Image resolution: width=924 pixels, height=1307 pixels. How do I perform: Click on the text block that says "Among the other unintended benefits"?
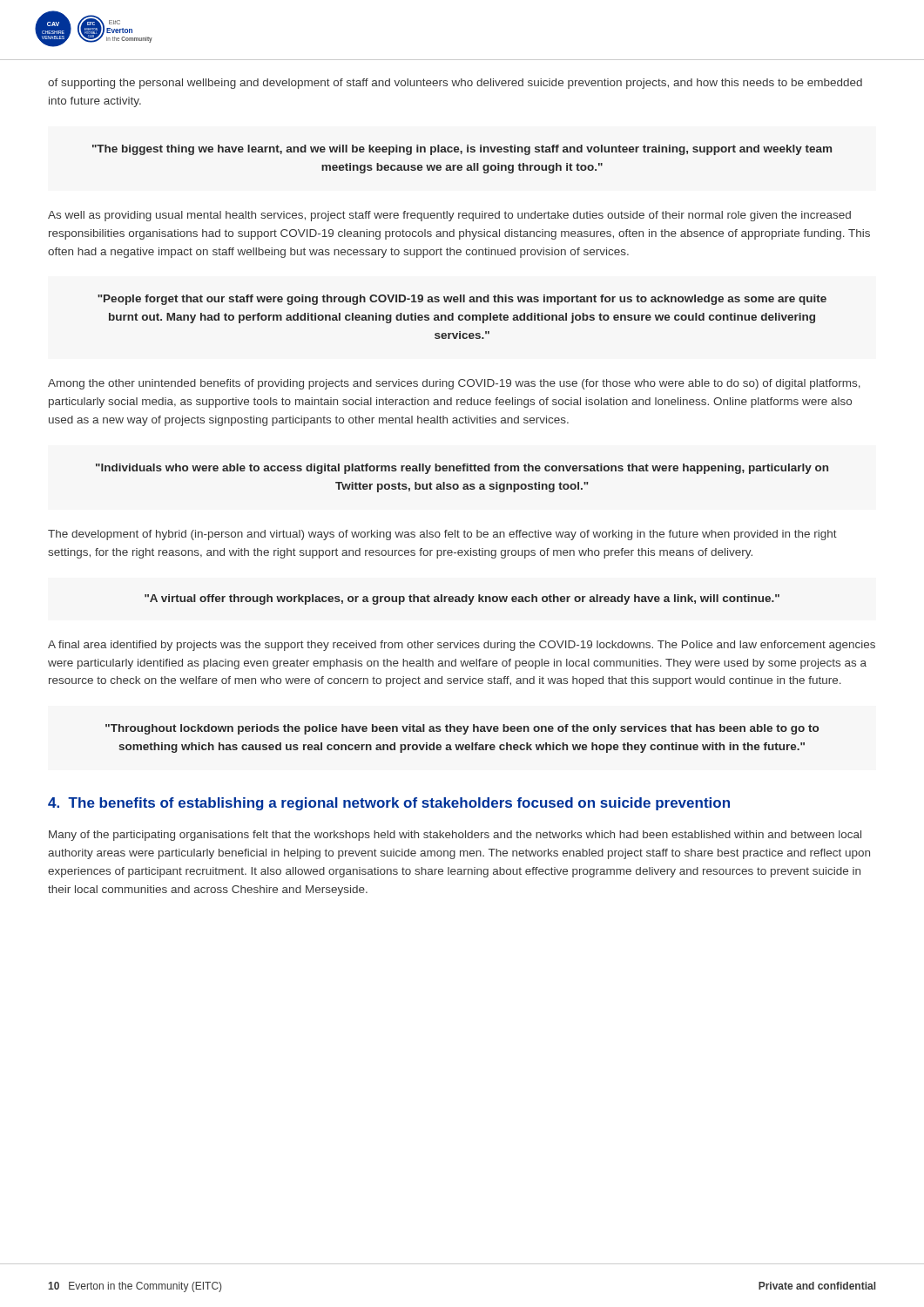454,401
